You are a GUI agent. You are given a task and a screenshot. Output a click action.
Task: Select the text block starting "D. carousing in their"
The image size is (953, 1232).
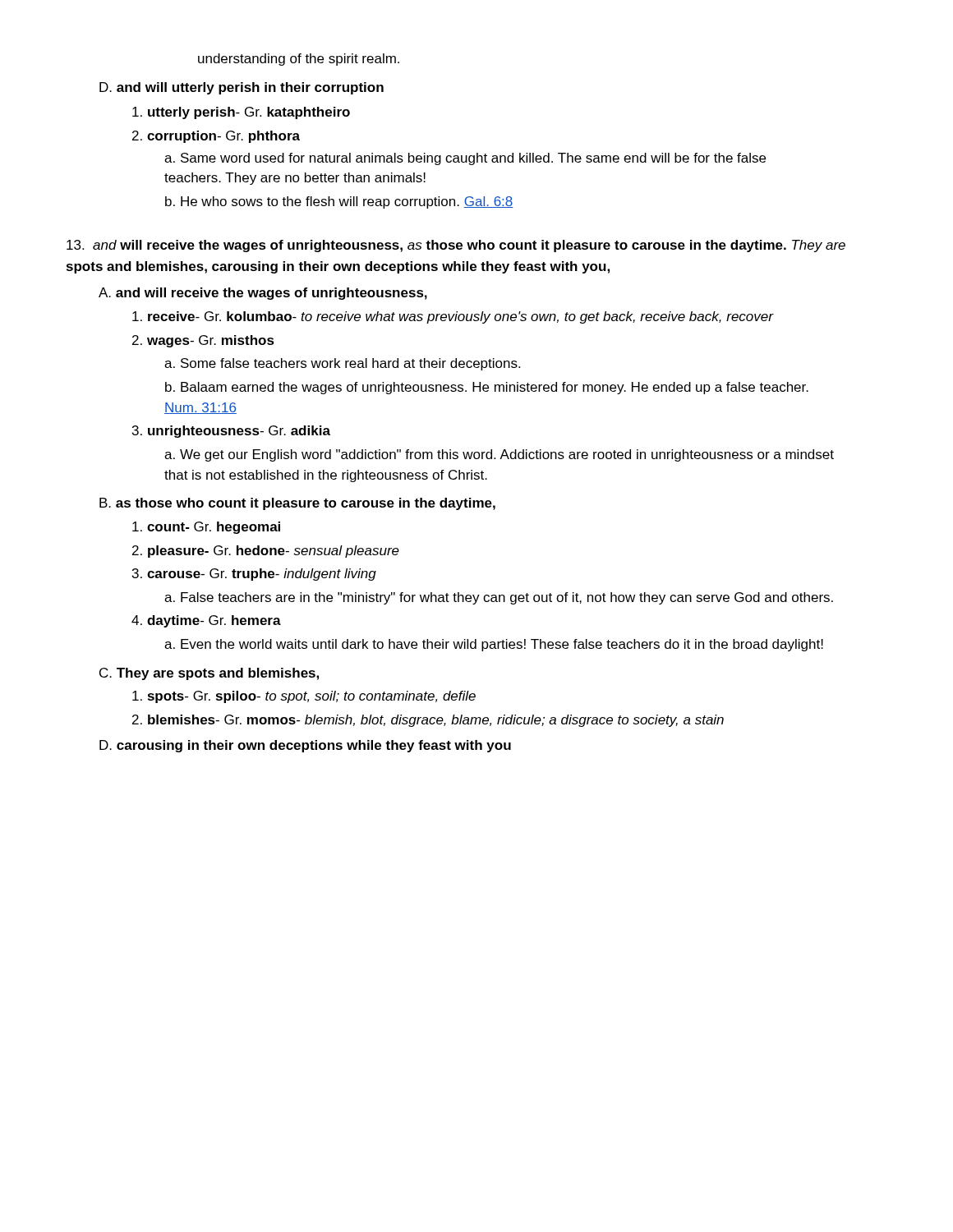[305, 745]
